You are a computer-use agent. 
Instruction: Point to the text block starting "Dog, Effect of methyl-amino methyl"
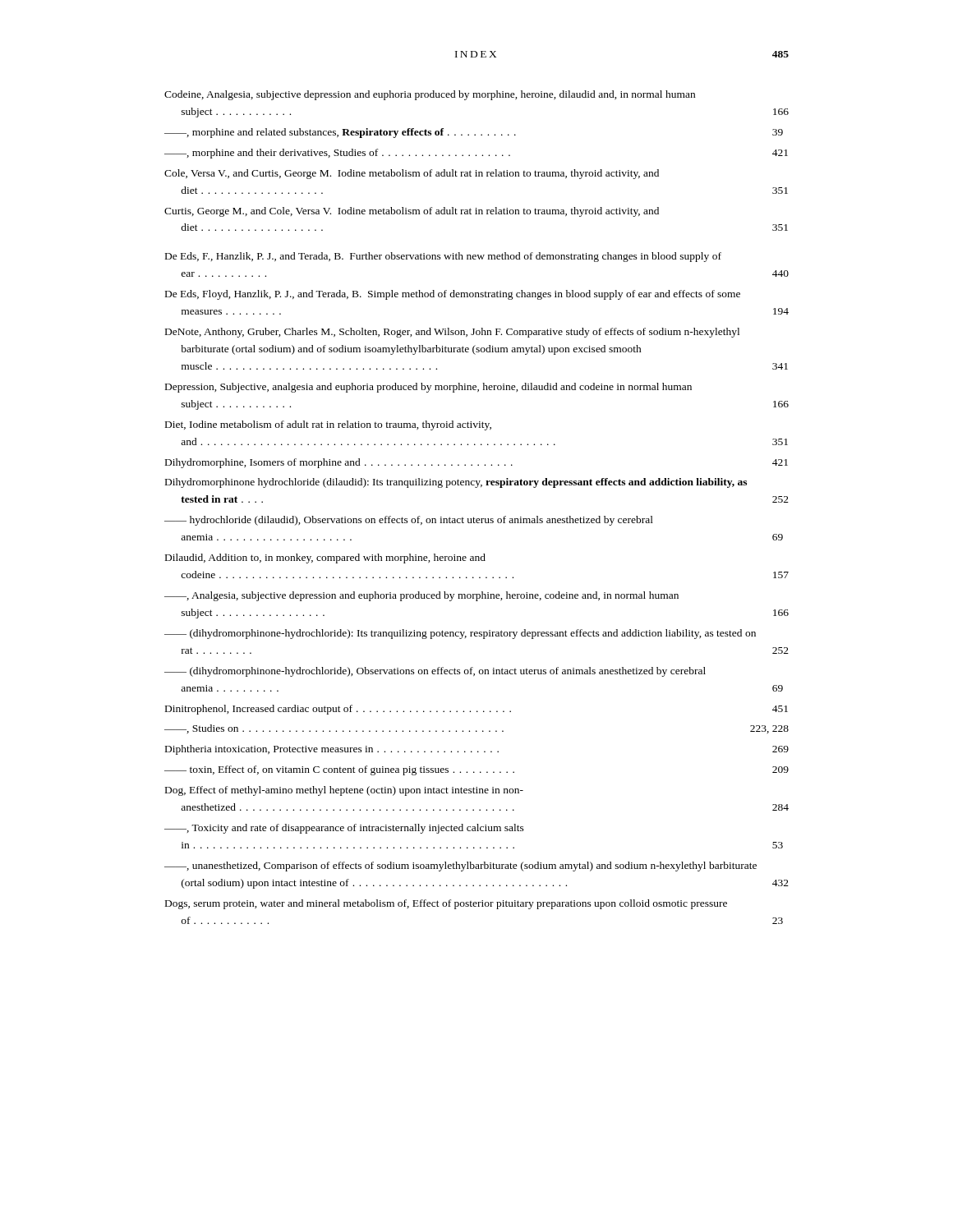[x=476, y=798]
